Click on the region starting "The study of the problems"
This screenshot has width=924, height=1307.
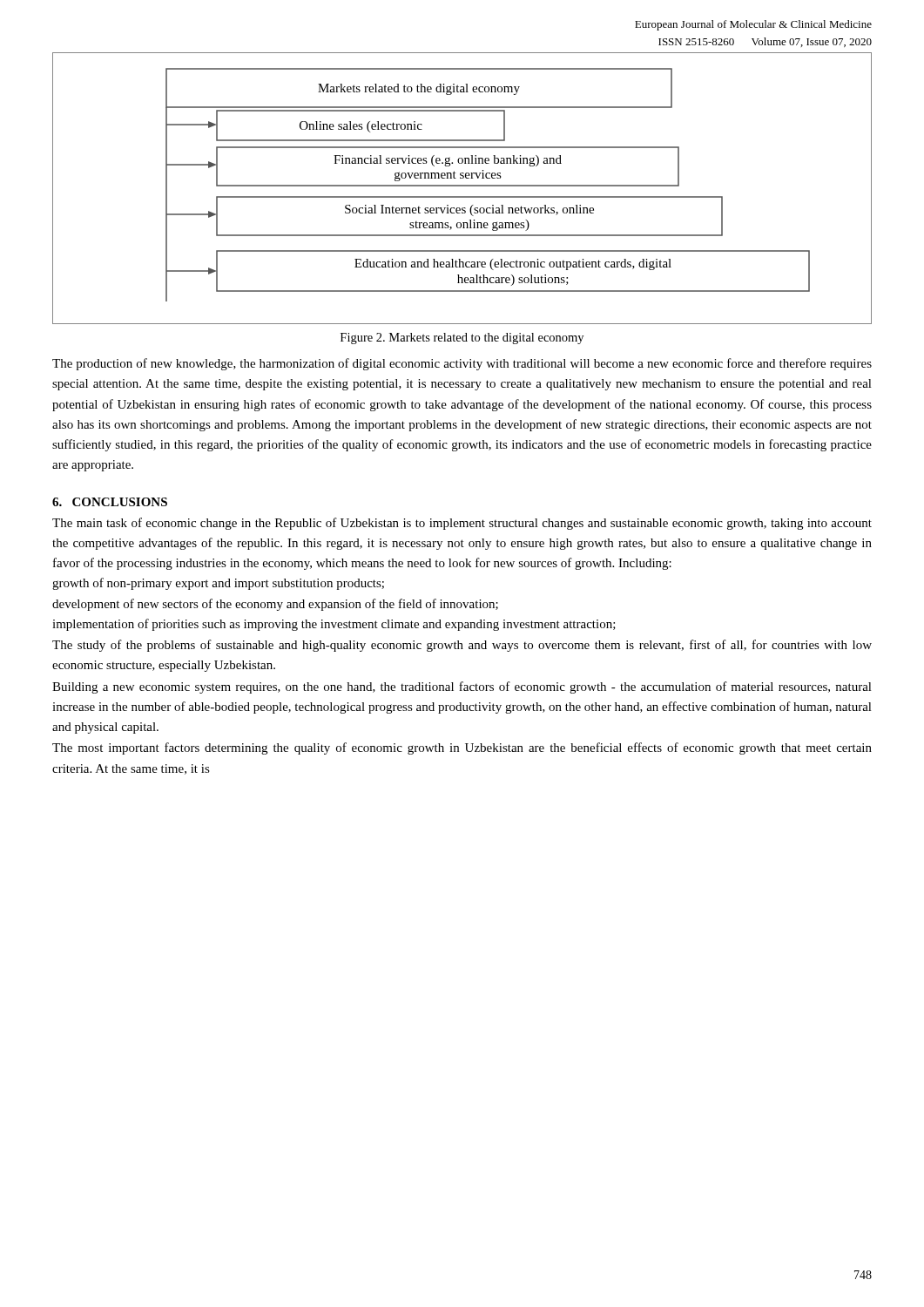462,655
